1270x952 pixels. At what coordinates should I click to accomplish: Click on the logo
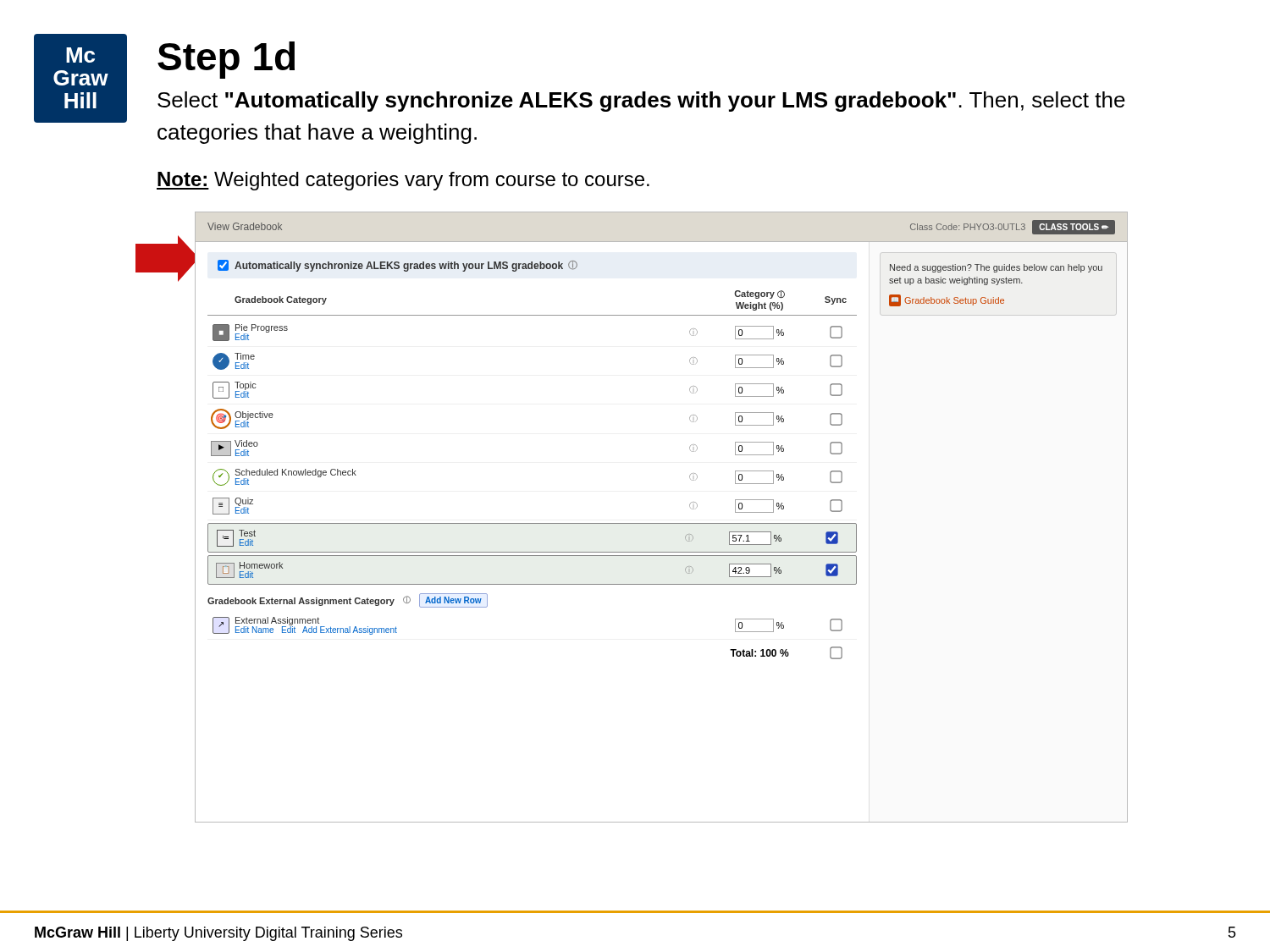[80, 78]
